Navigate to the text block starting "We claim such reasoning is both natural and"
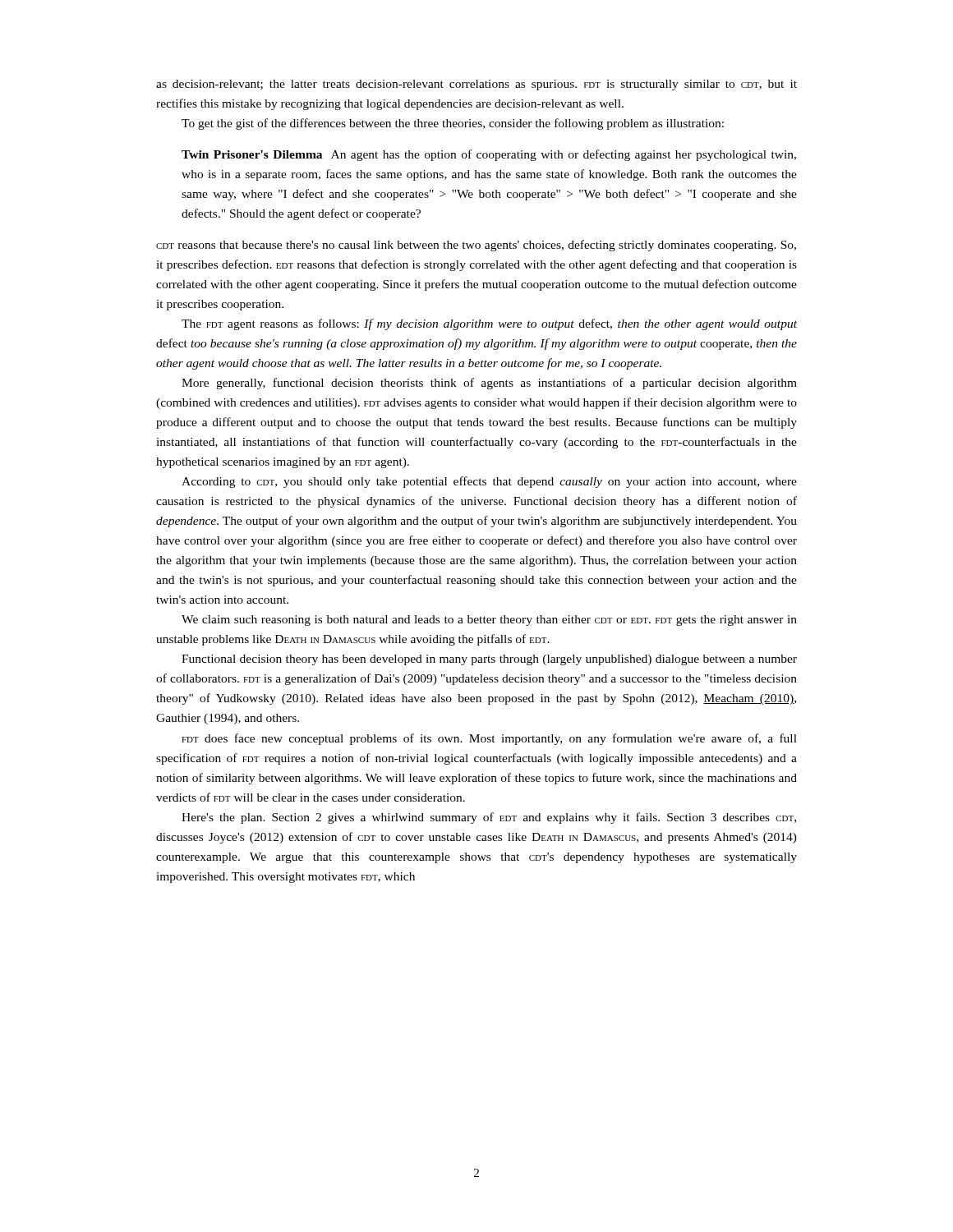 coord(476,629)
